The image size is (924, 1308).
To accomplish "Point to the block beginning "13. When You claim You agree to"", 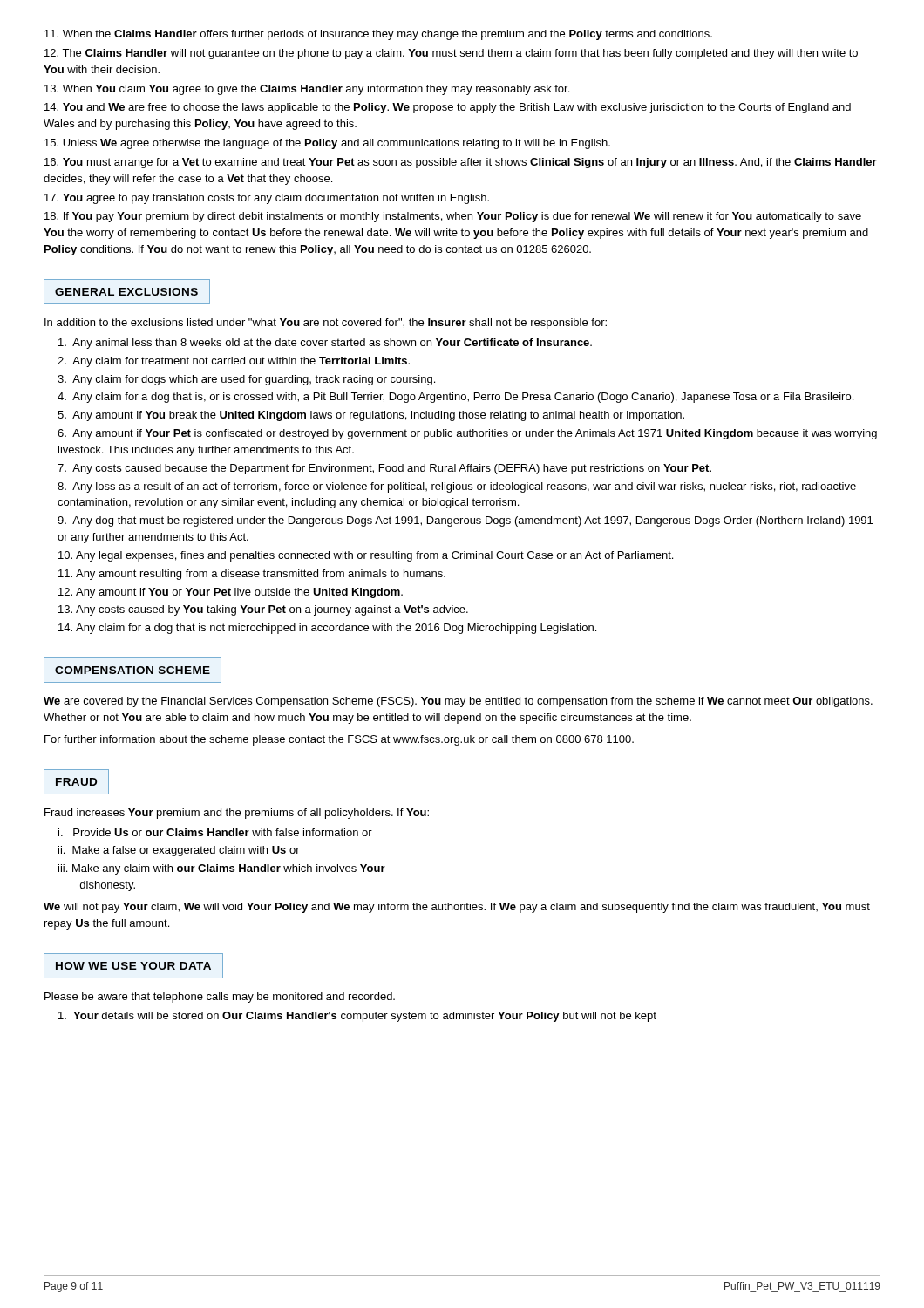I will pos(307,88).
